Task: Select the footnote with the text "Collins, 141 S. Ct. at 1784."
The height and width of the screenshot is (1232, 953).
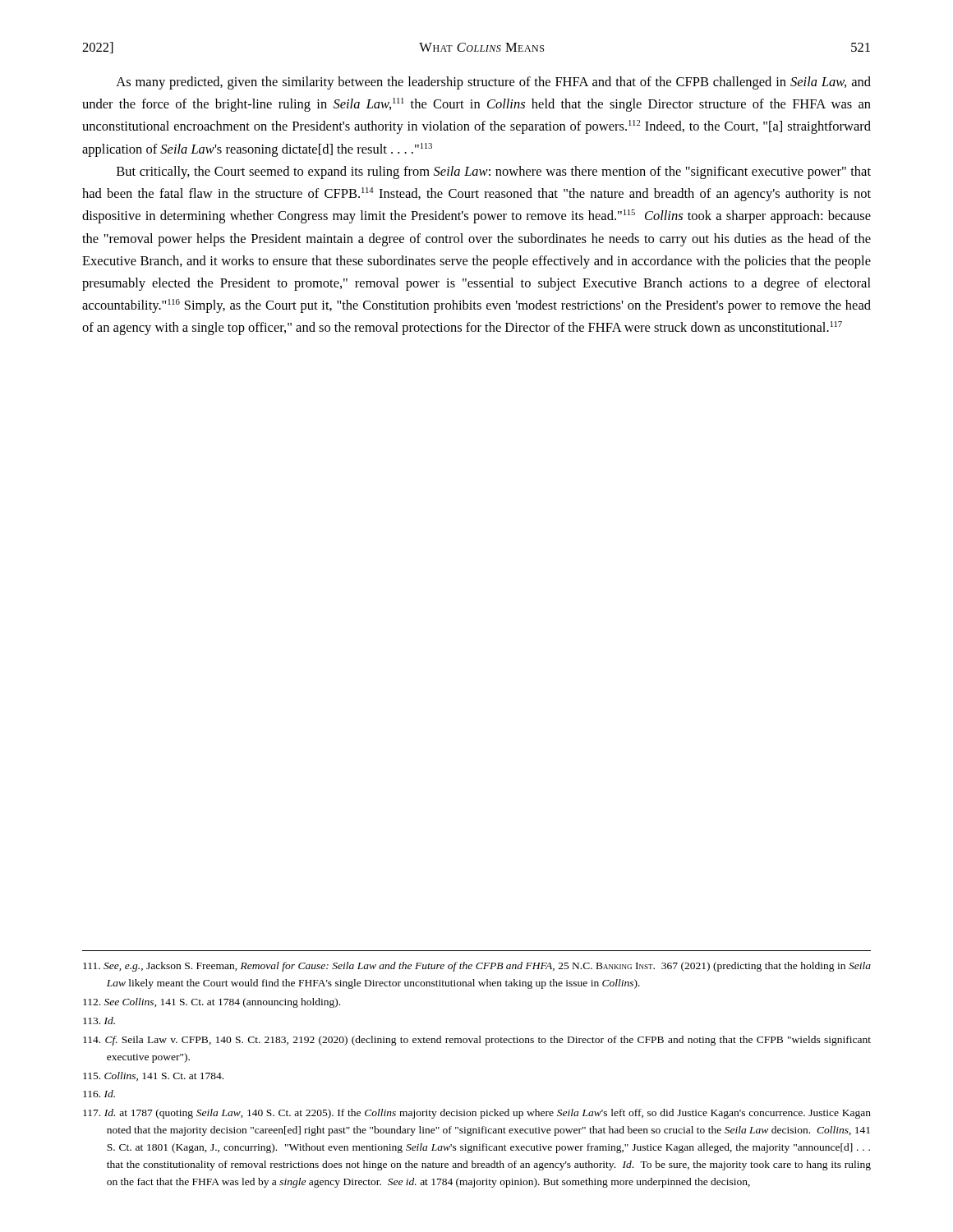Action: [x=153, y=1075]
